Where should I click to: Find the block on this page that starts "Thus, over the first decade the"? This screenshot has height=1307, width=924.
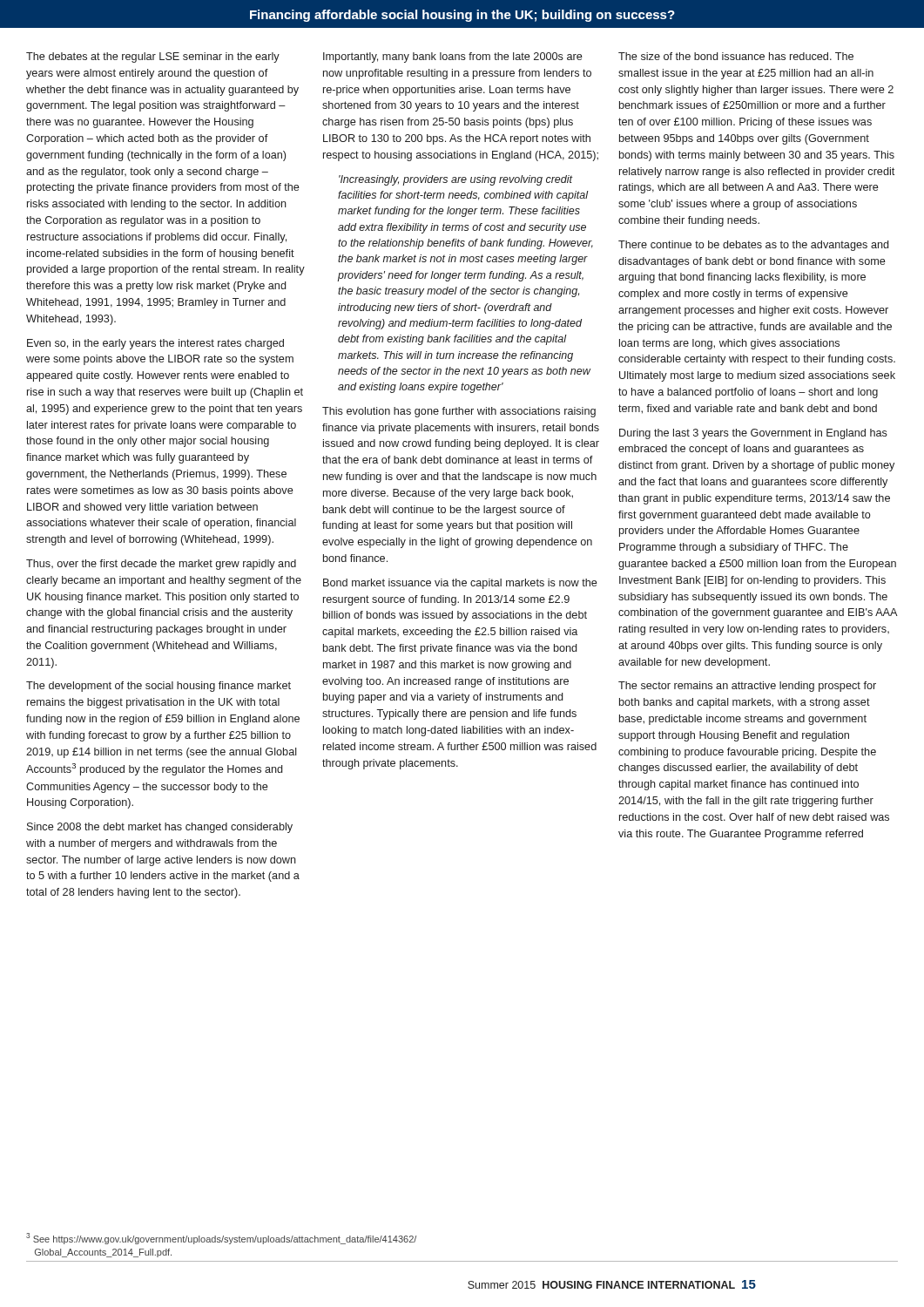[165, 613]
